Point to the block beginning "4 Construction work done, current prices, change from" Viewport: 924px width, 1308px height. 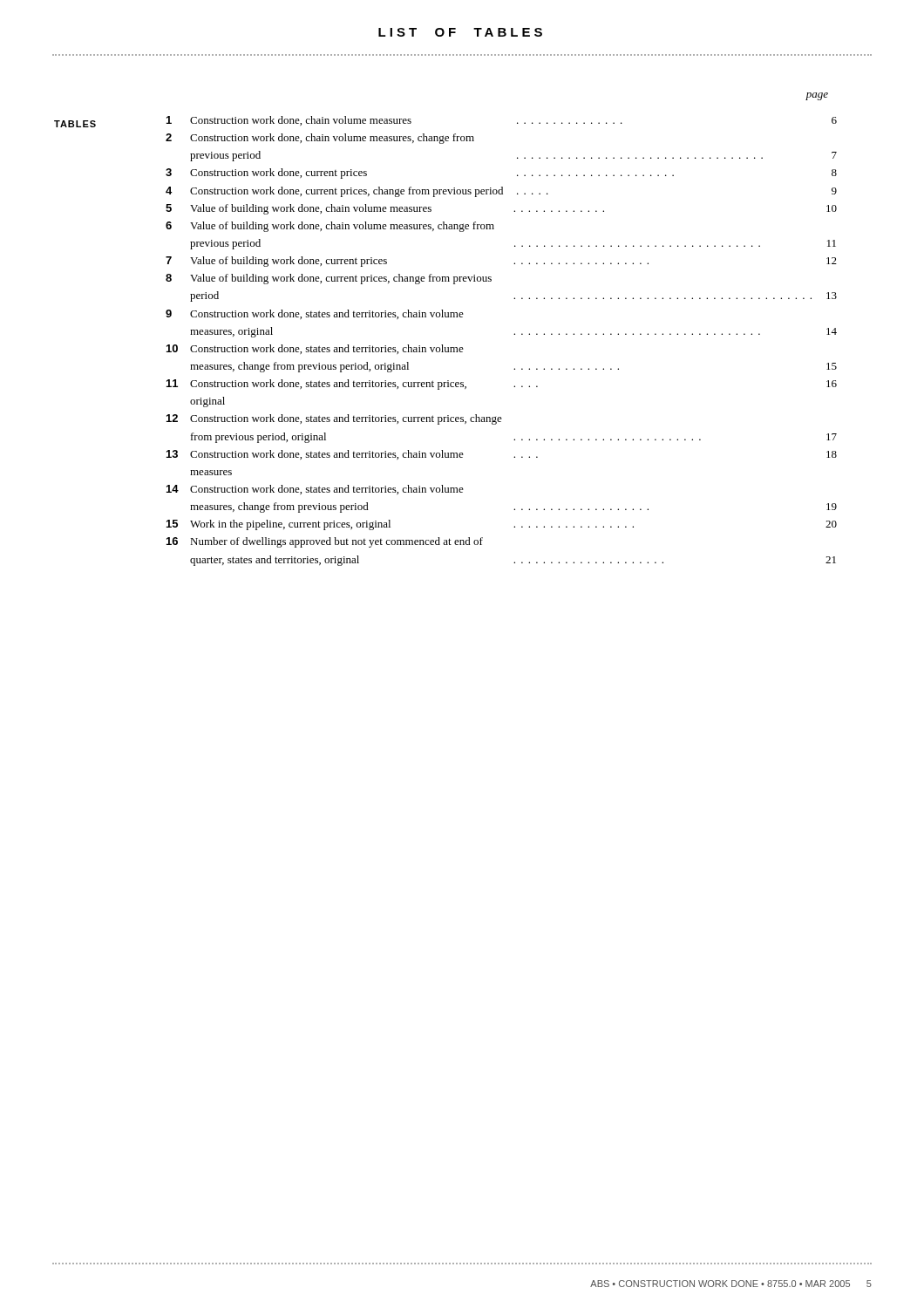point(501,191)
